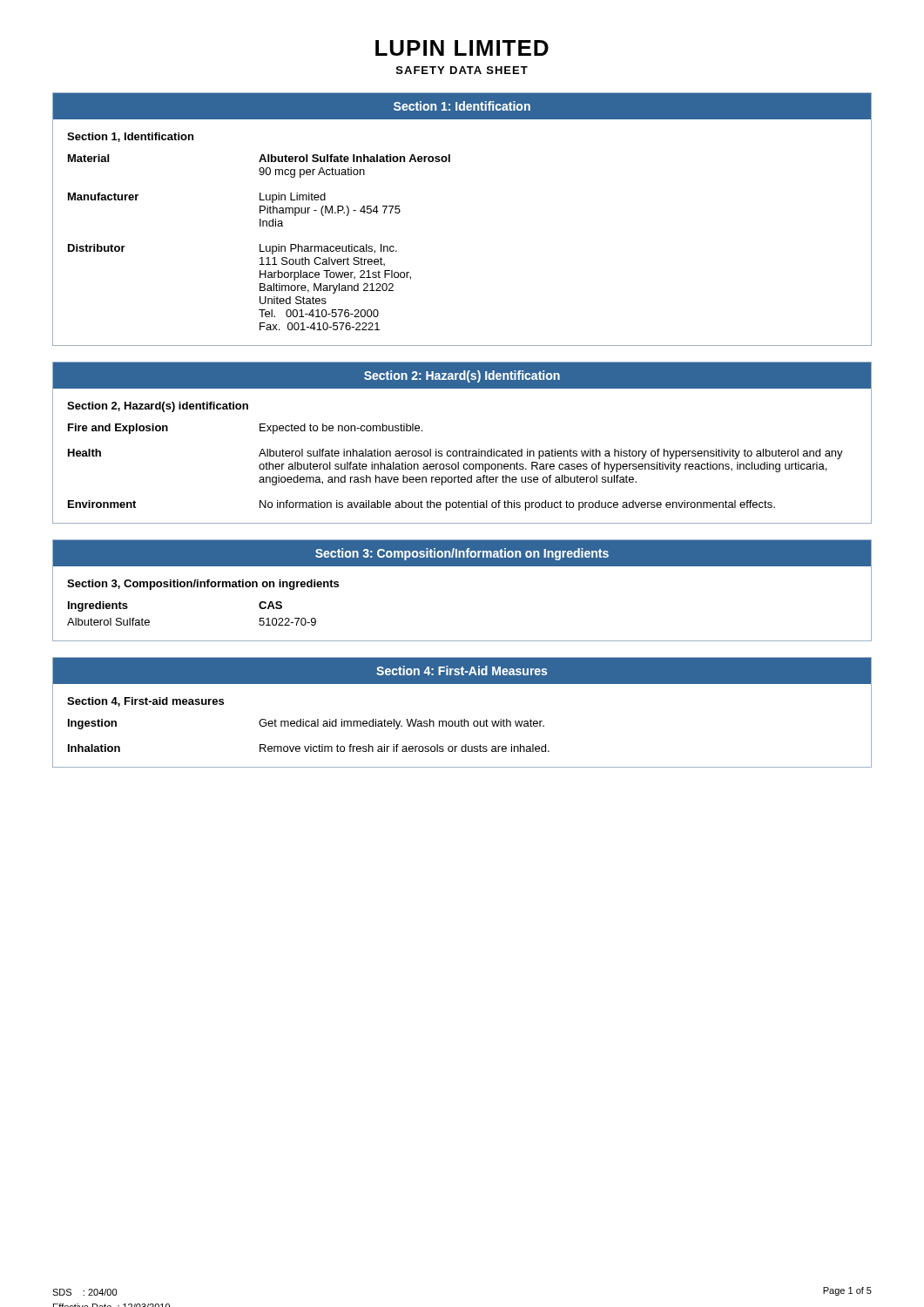Locate the block of text that opens with "Distributor Lupin Pharmaceuticals, Inc."
924x1307 pixels.
coord(101,249)
